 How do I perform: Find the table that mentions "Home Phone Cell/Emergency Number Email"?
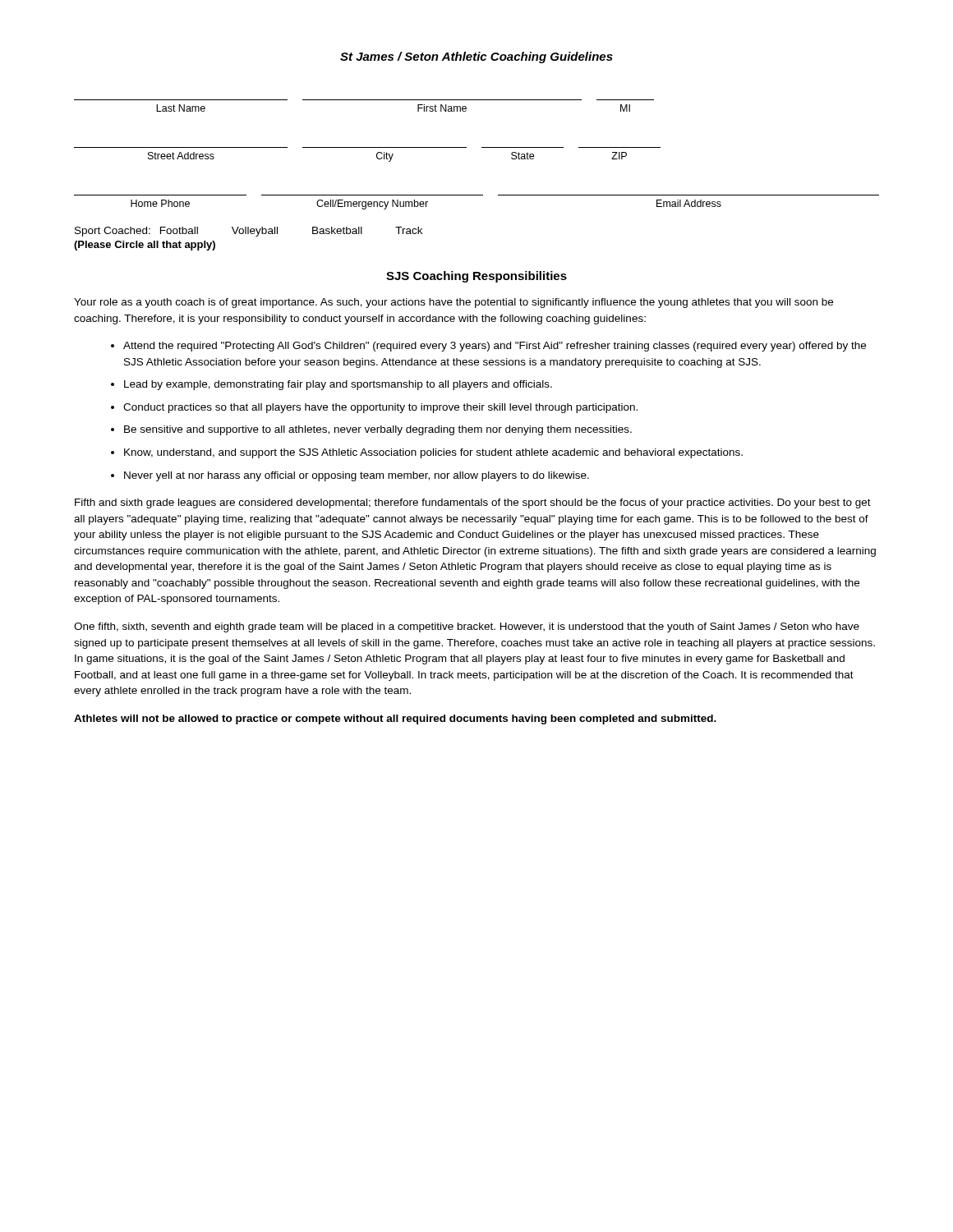coord(476,193)
